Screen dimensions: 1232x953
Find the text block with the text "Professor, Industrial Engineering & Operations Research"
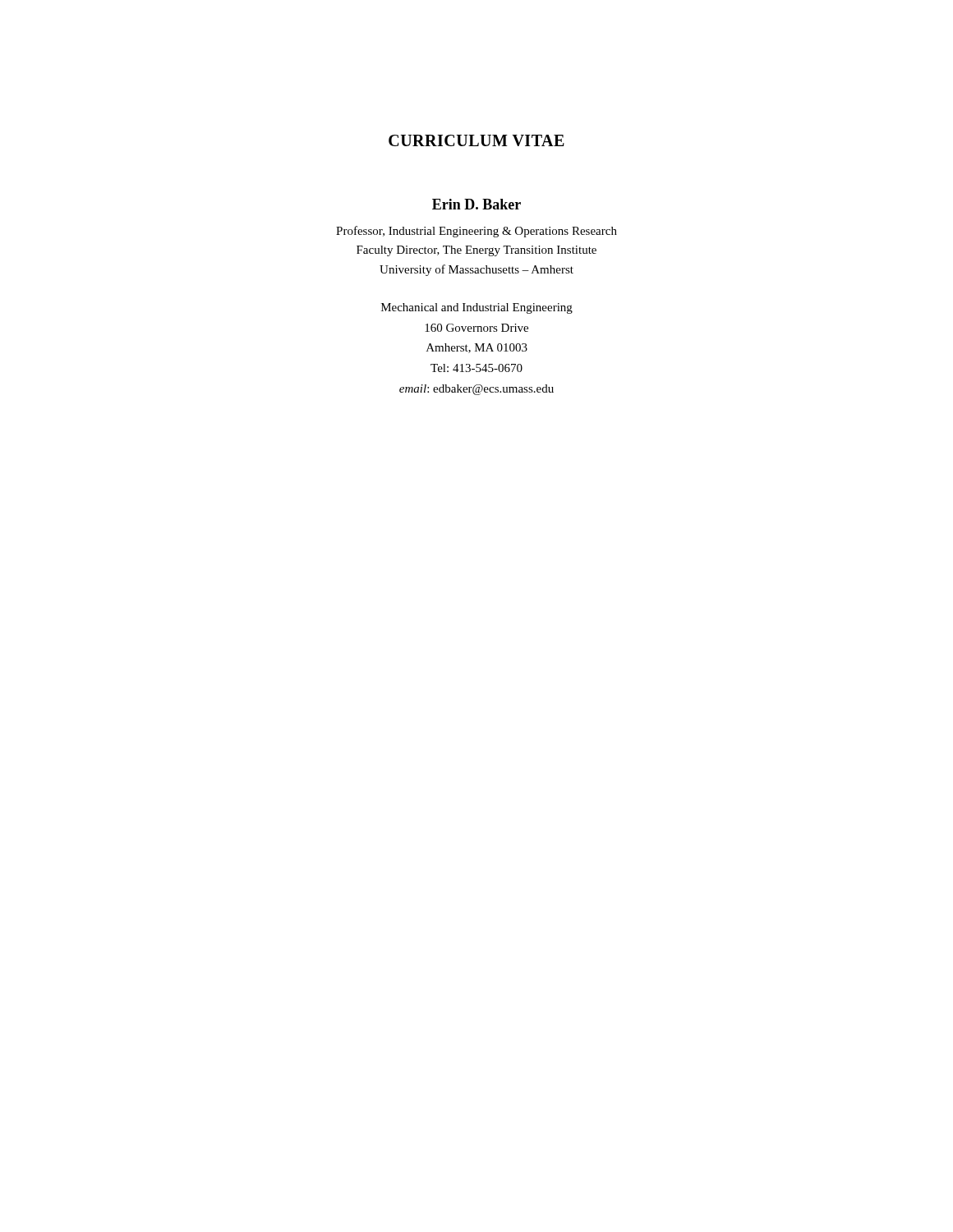[476, 250]
